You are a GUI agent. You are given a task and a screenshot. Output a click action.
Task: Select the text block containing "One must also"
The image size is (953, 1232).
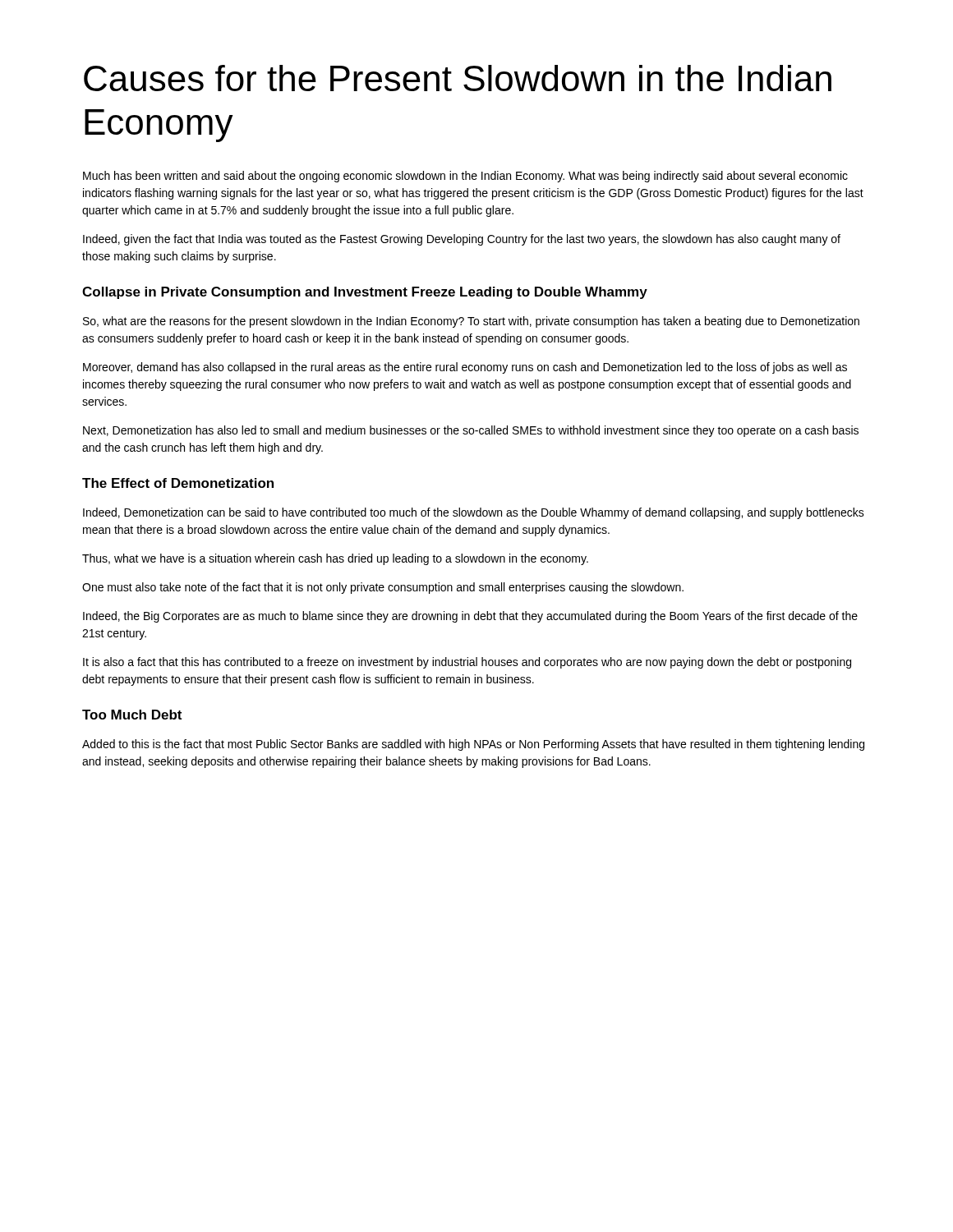383,587
